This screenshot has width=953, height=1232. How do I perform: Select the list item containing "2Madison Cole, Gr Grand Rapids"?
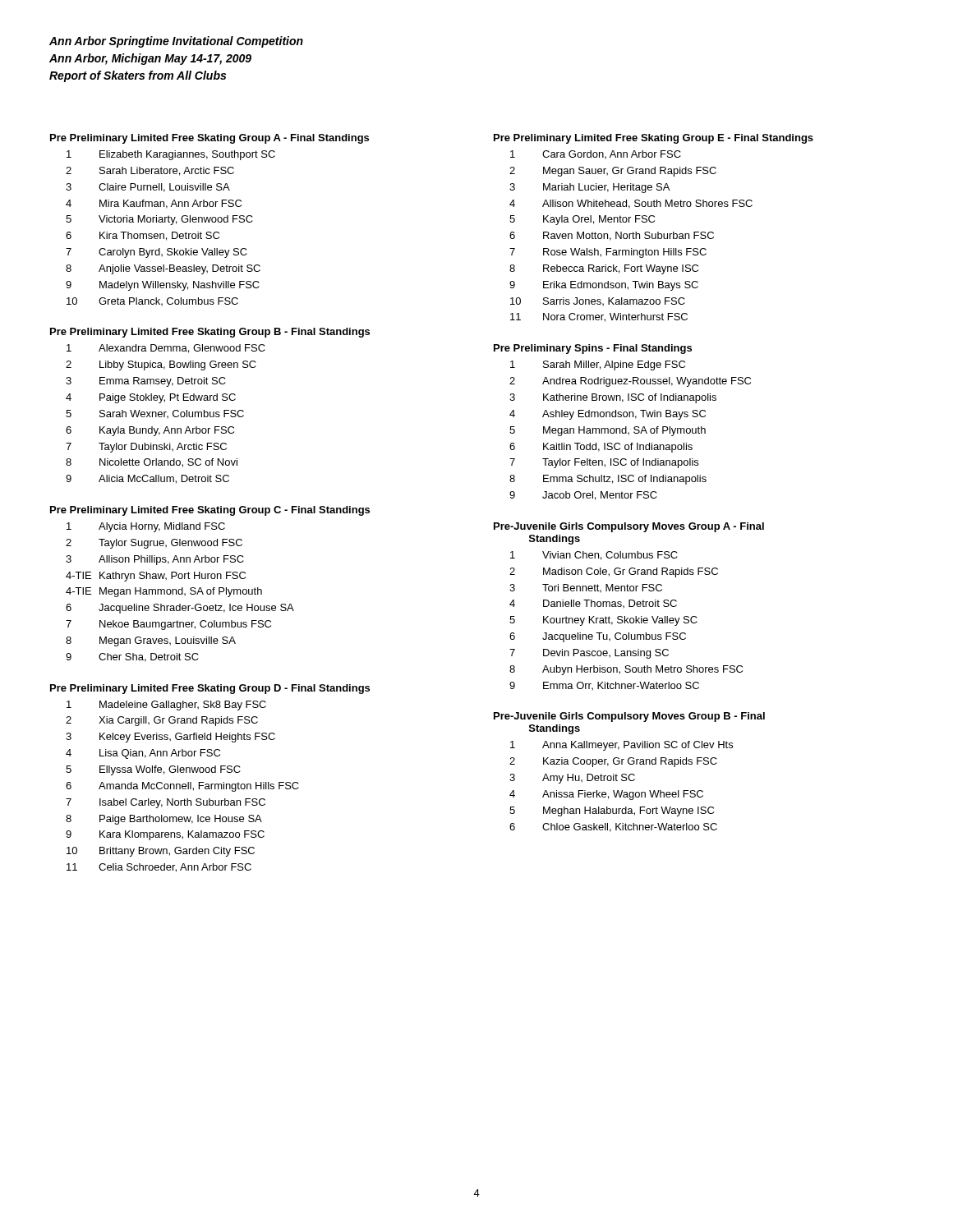702,572
